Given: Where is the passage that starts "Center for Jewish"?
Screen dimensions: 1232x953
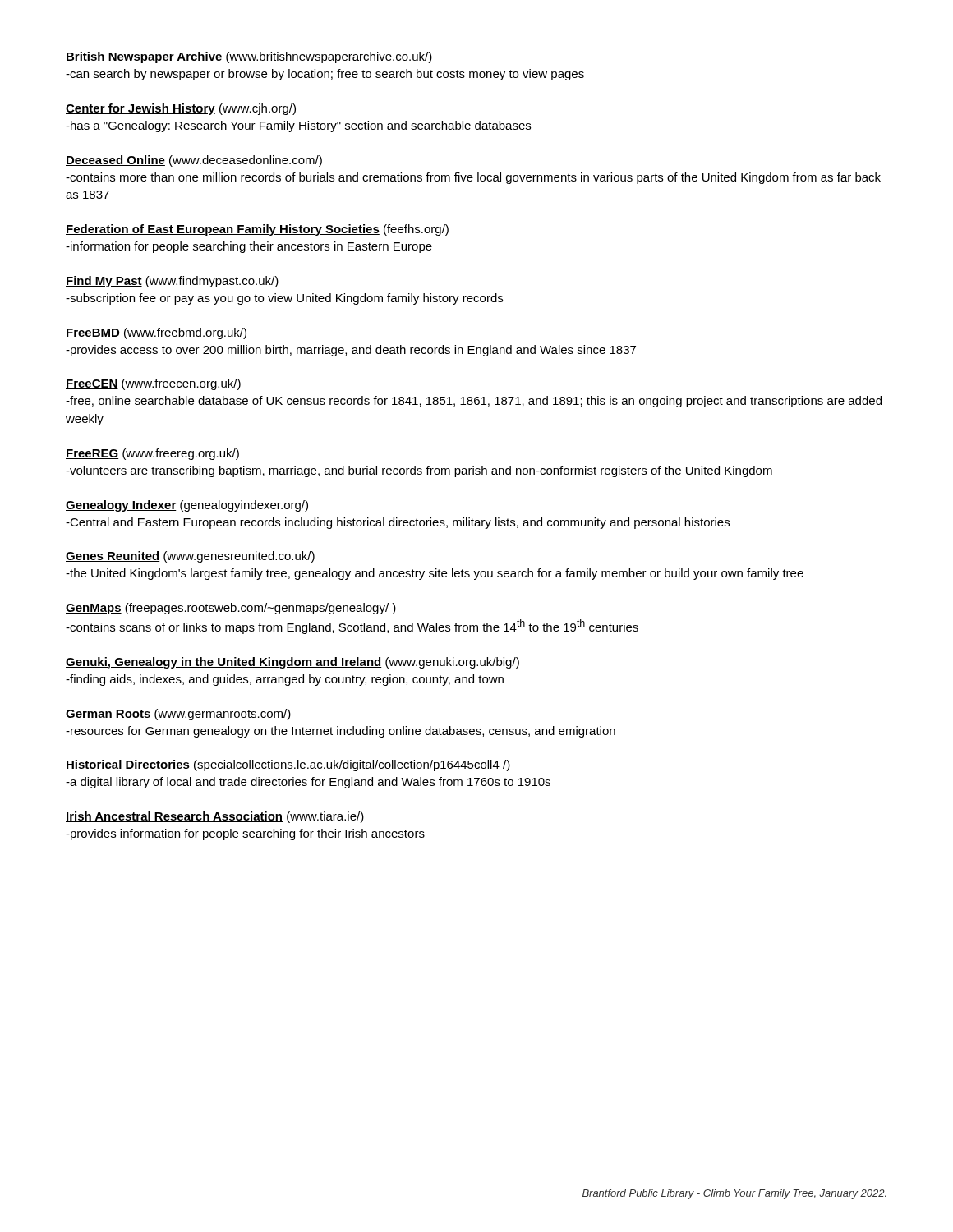Looking at the screenshot, I should coord(476,118).
